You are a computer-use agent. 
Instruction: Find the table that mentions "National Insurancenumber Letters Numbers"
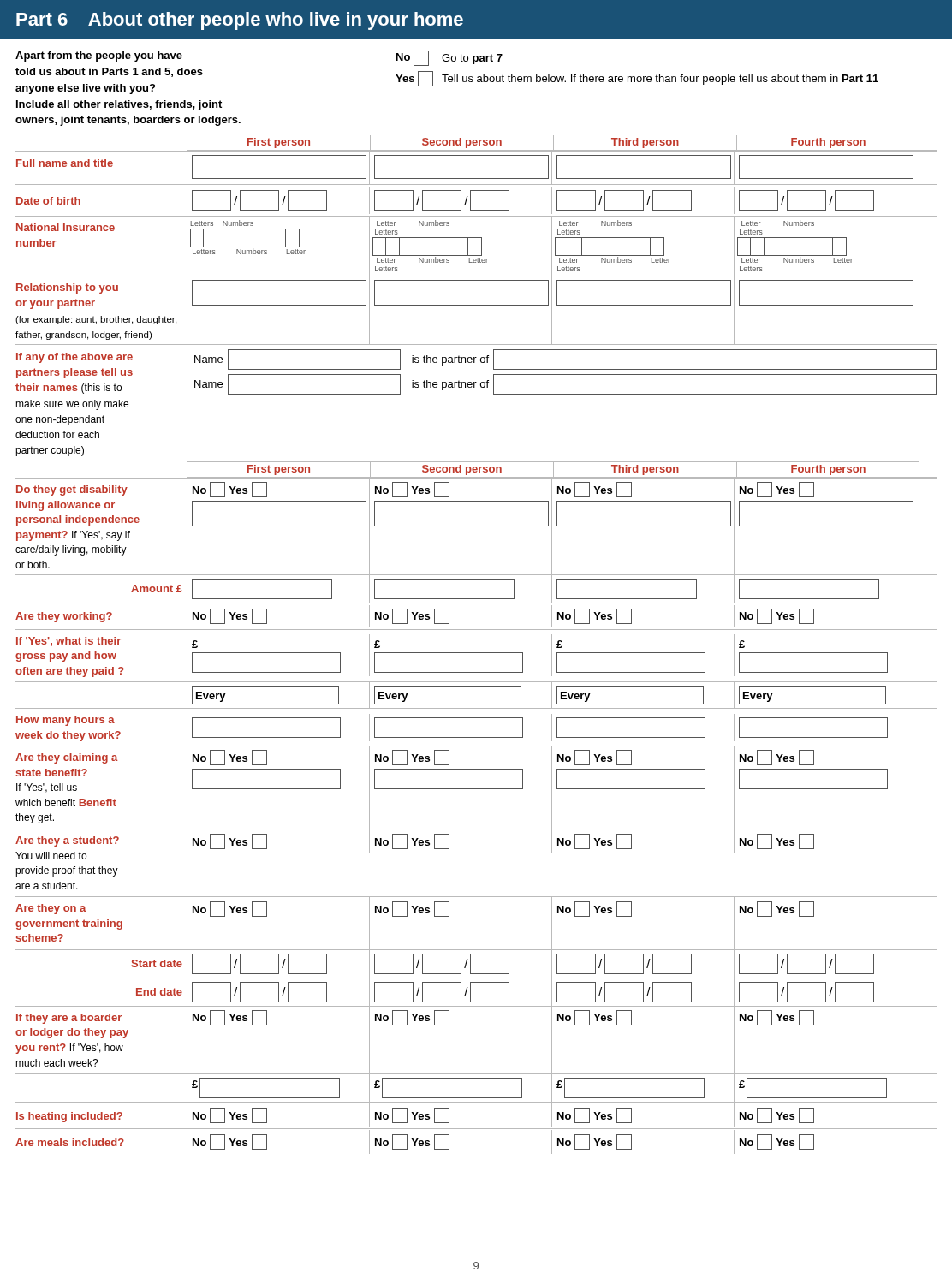476,246
